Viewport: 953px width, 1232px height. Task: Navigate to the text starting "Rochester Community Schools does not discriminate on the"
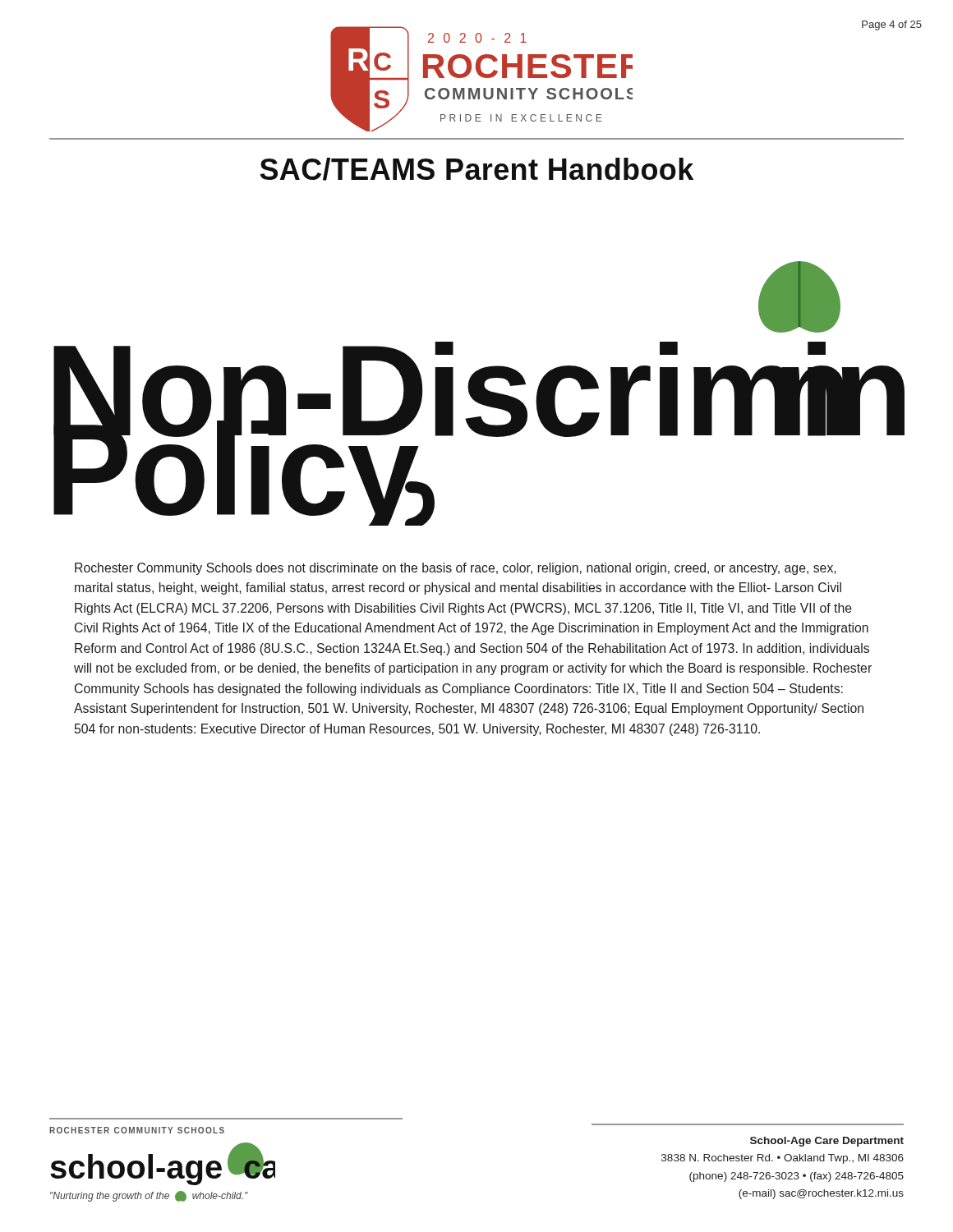[473, 648]
